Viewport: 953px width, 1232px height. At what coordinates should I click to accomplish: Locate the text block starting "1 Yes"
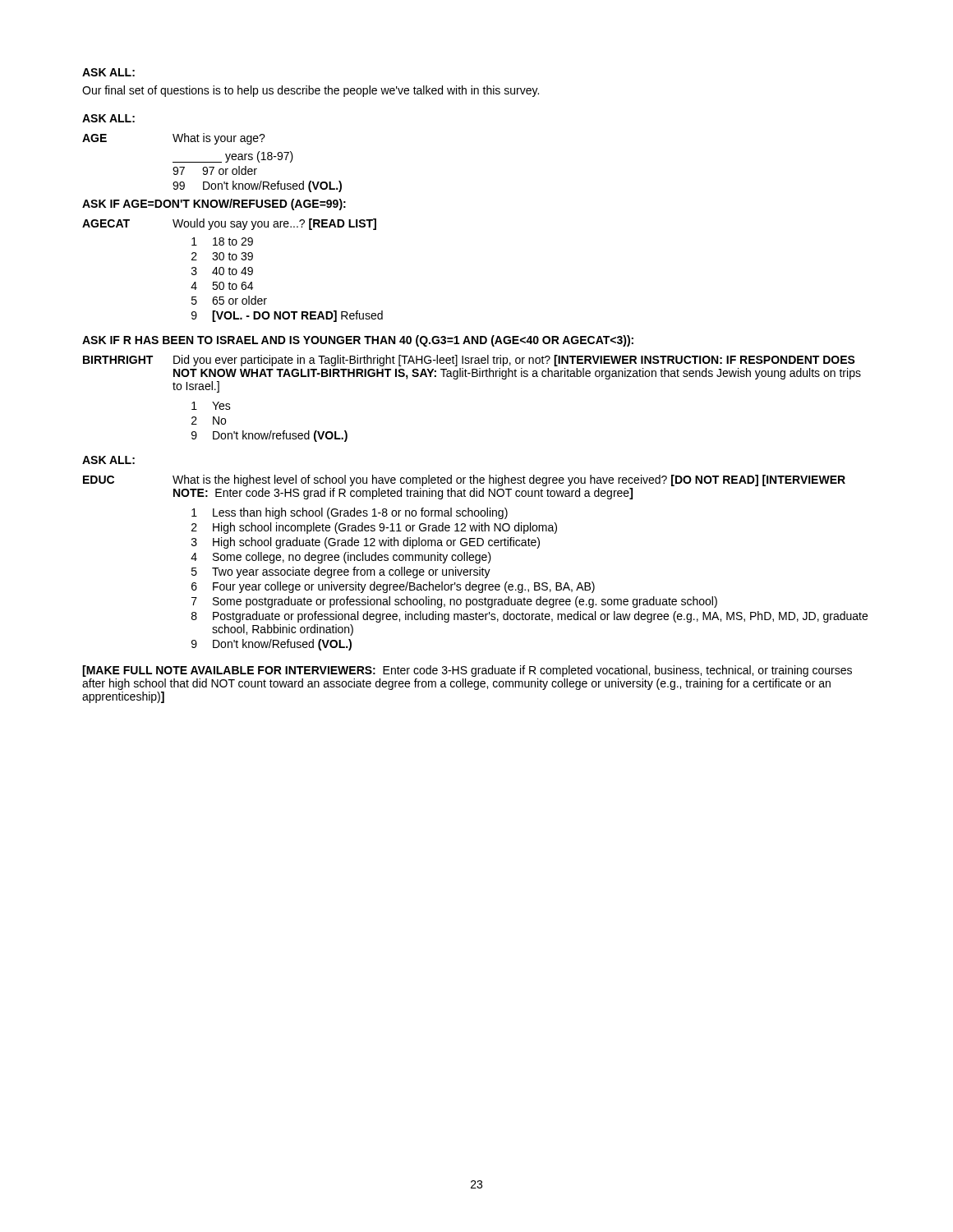click(211, 406)
